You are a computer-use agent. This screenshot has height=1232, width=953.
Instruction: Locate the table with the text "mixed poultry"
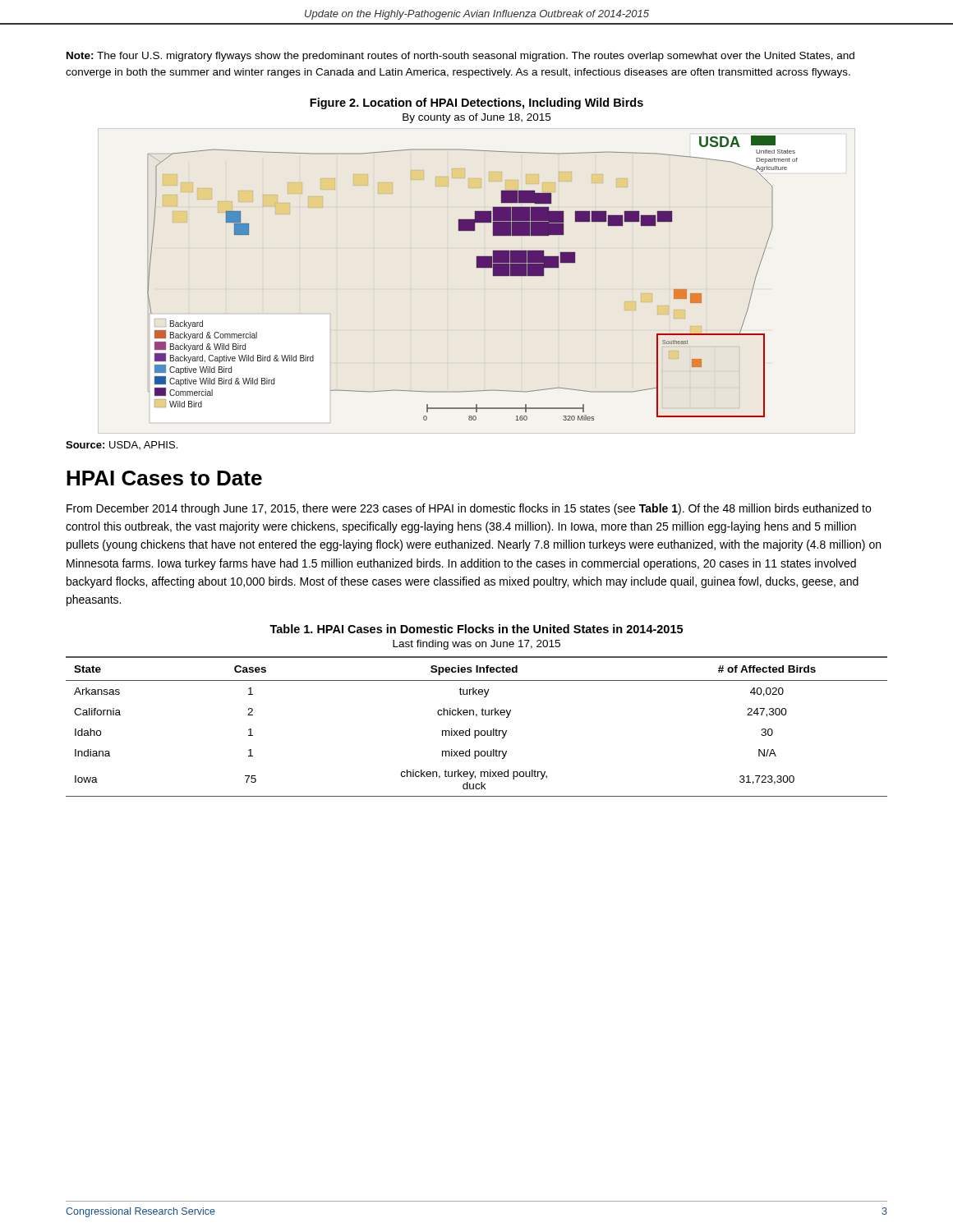[x=476, y=726]
